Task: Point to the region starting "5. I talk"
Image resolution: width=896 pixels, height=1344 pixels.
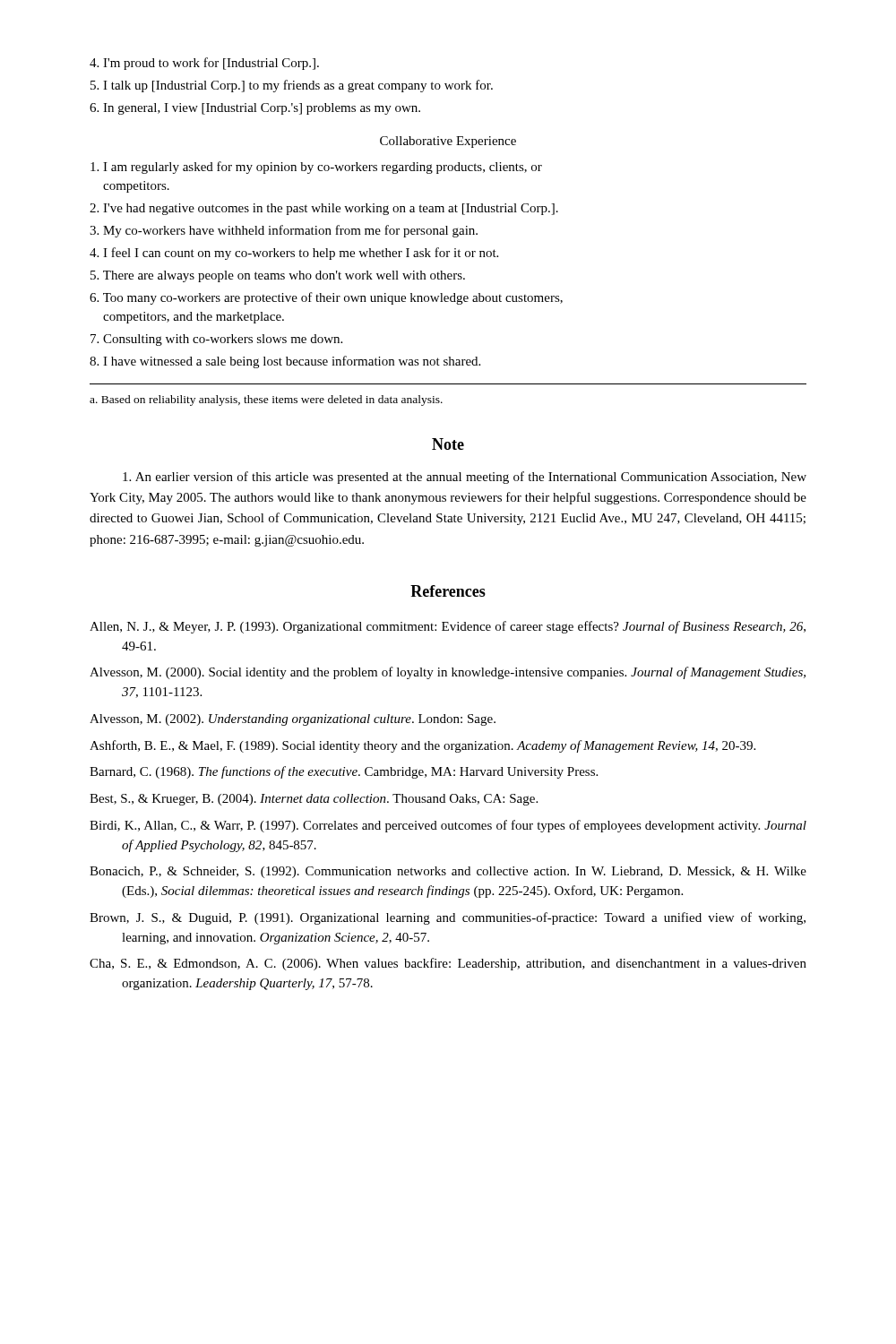Action: pos(292,85)
